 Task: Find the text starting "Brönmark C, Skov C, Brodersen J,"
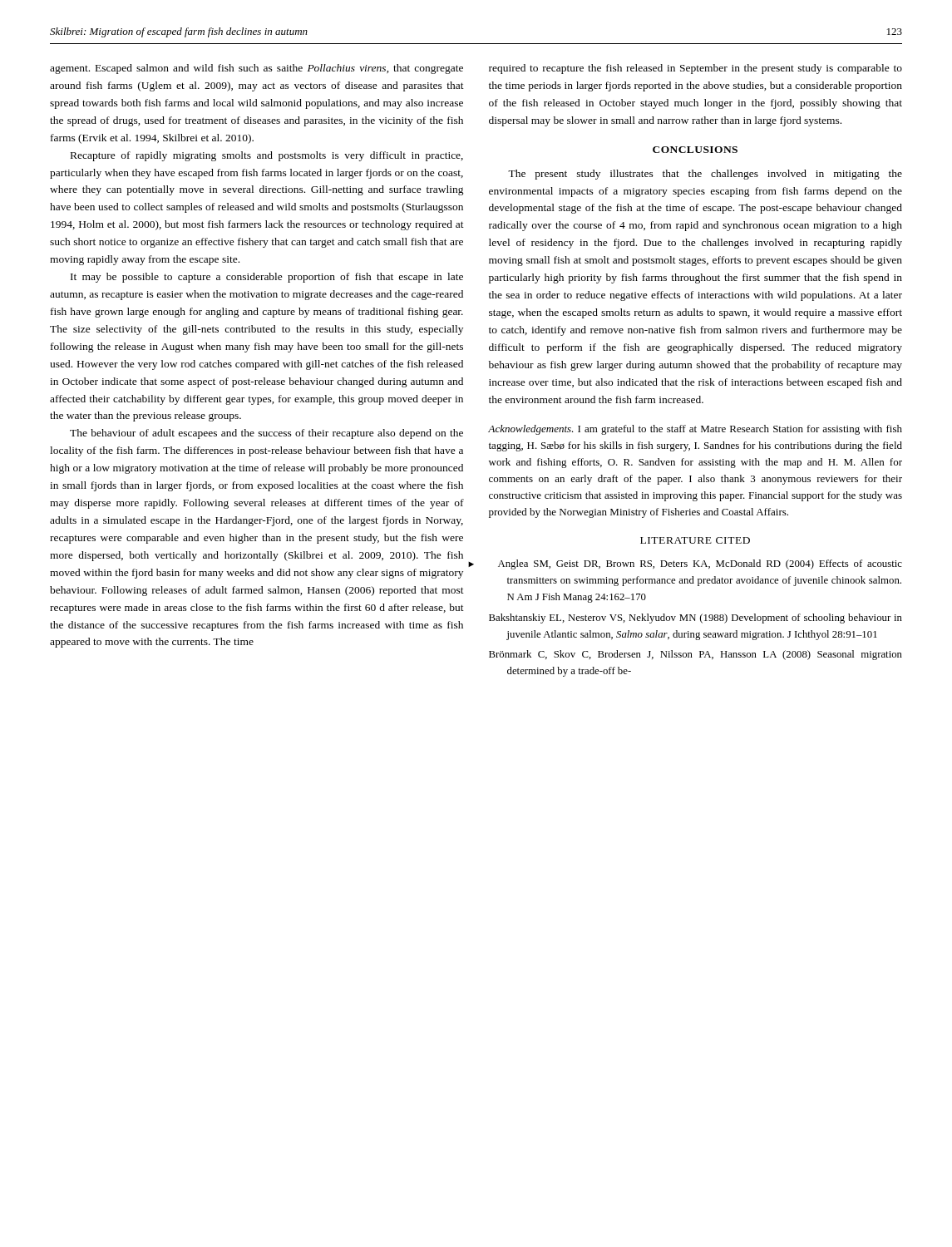coord(695,663)
